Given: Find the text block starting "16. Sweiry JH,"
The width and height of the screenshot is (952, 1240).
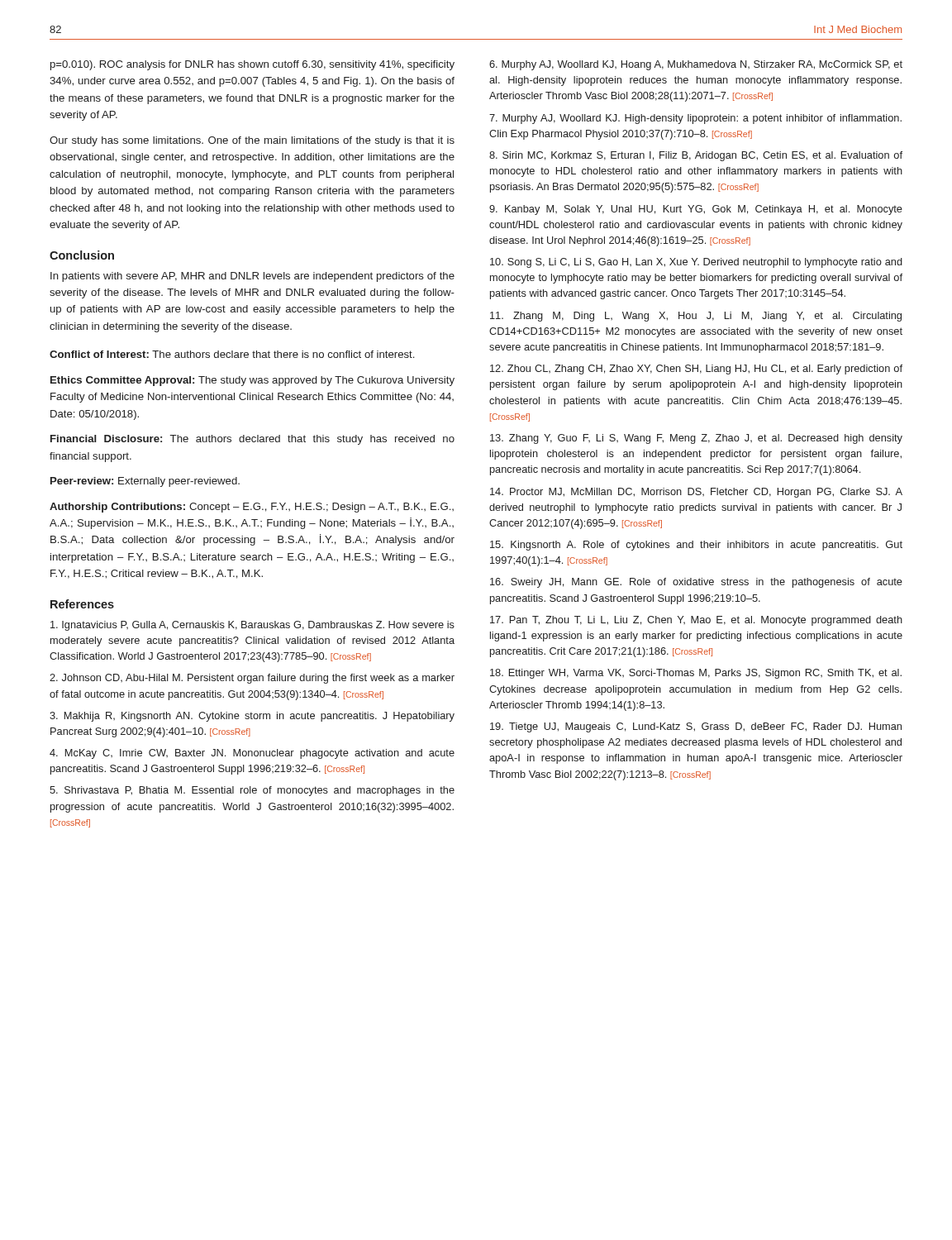Looking at the screenshot, I should tap(696, 590).
